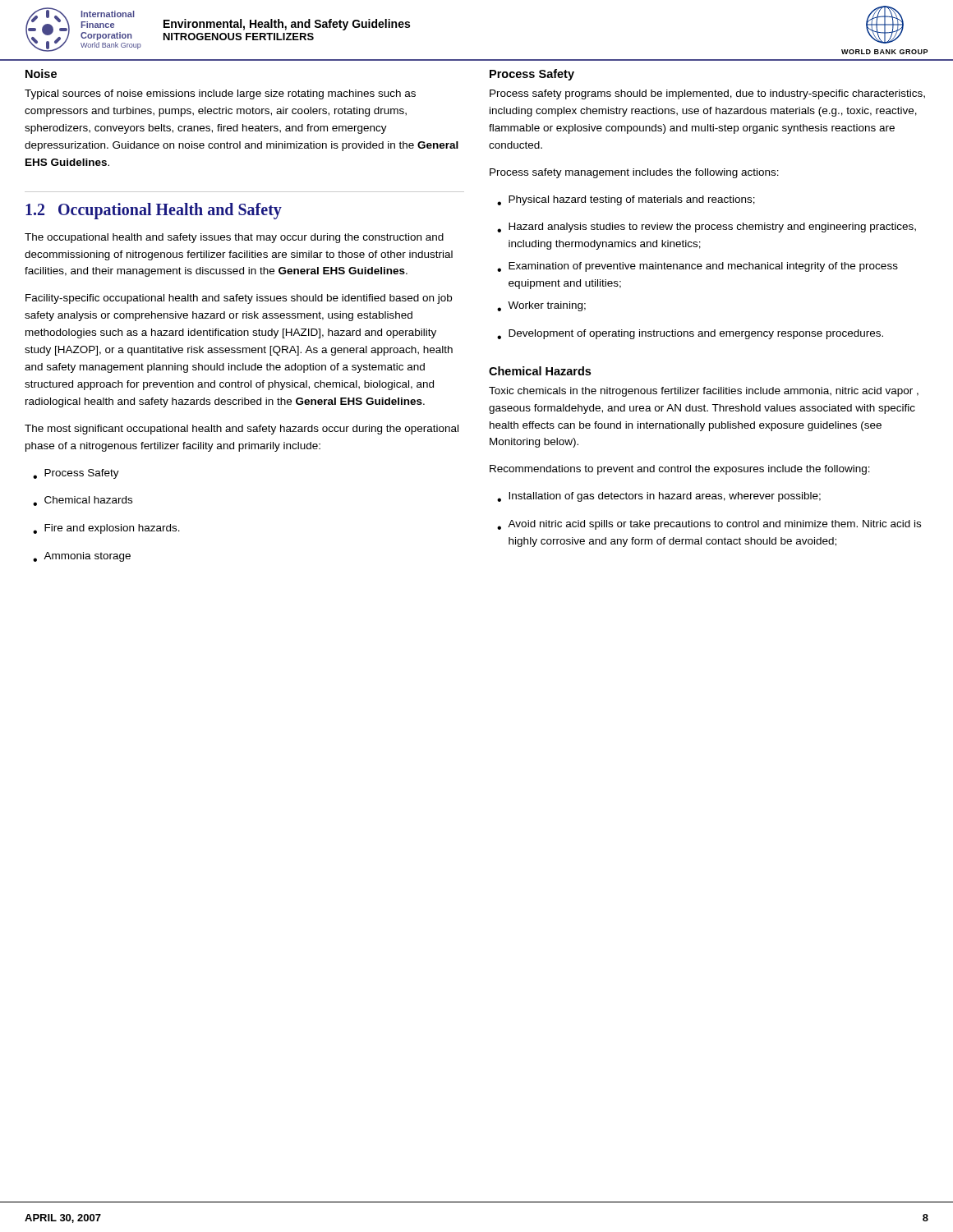Select the passage starting "• Installation of gas detectors in hazard"

[713, 500]
